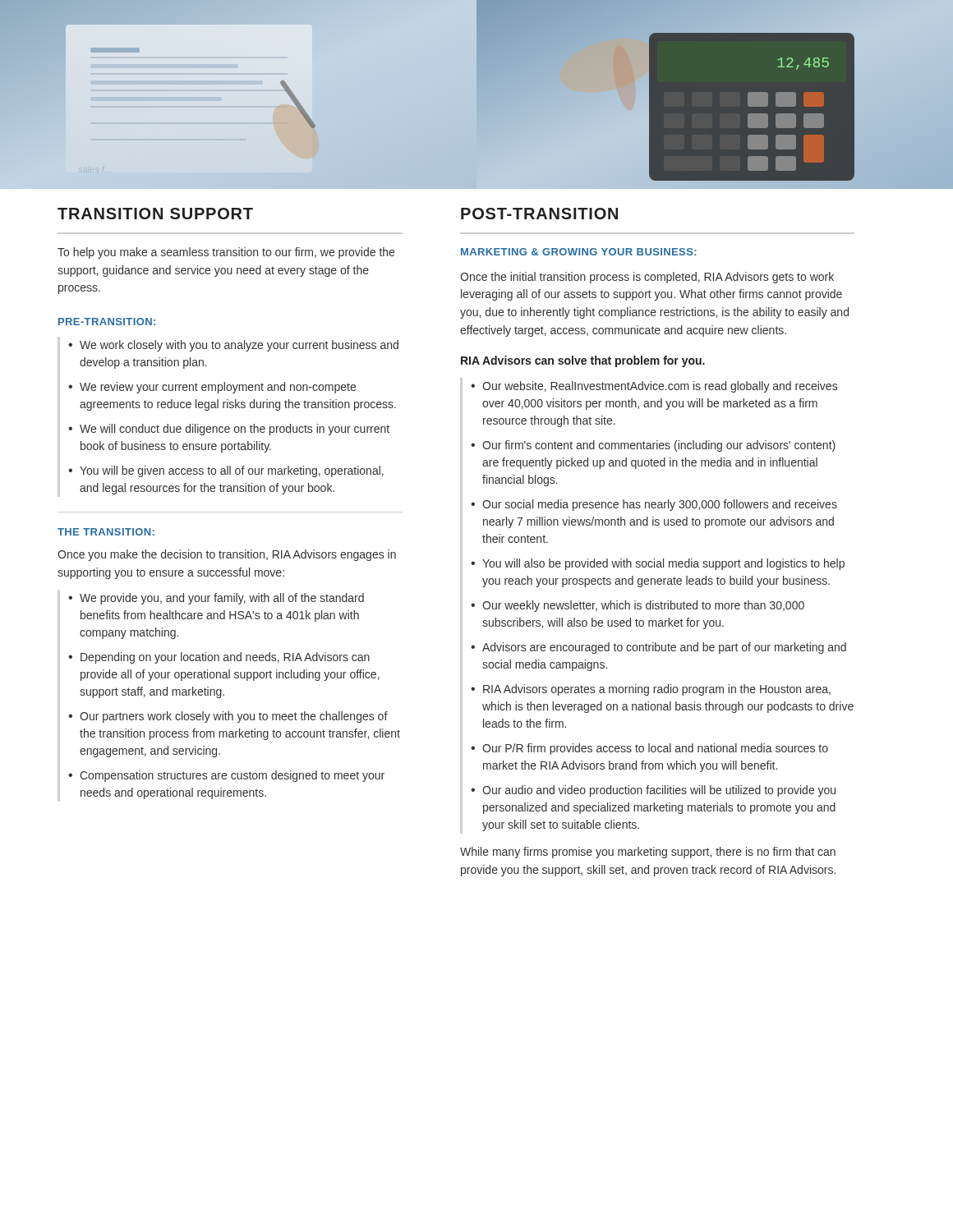Click on the list item containing "• We review your current employment and"
Image resolution: width=953 pixels, height=1232 pixels.
pyautogui.click(x=233, y=394)
